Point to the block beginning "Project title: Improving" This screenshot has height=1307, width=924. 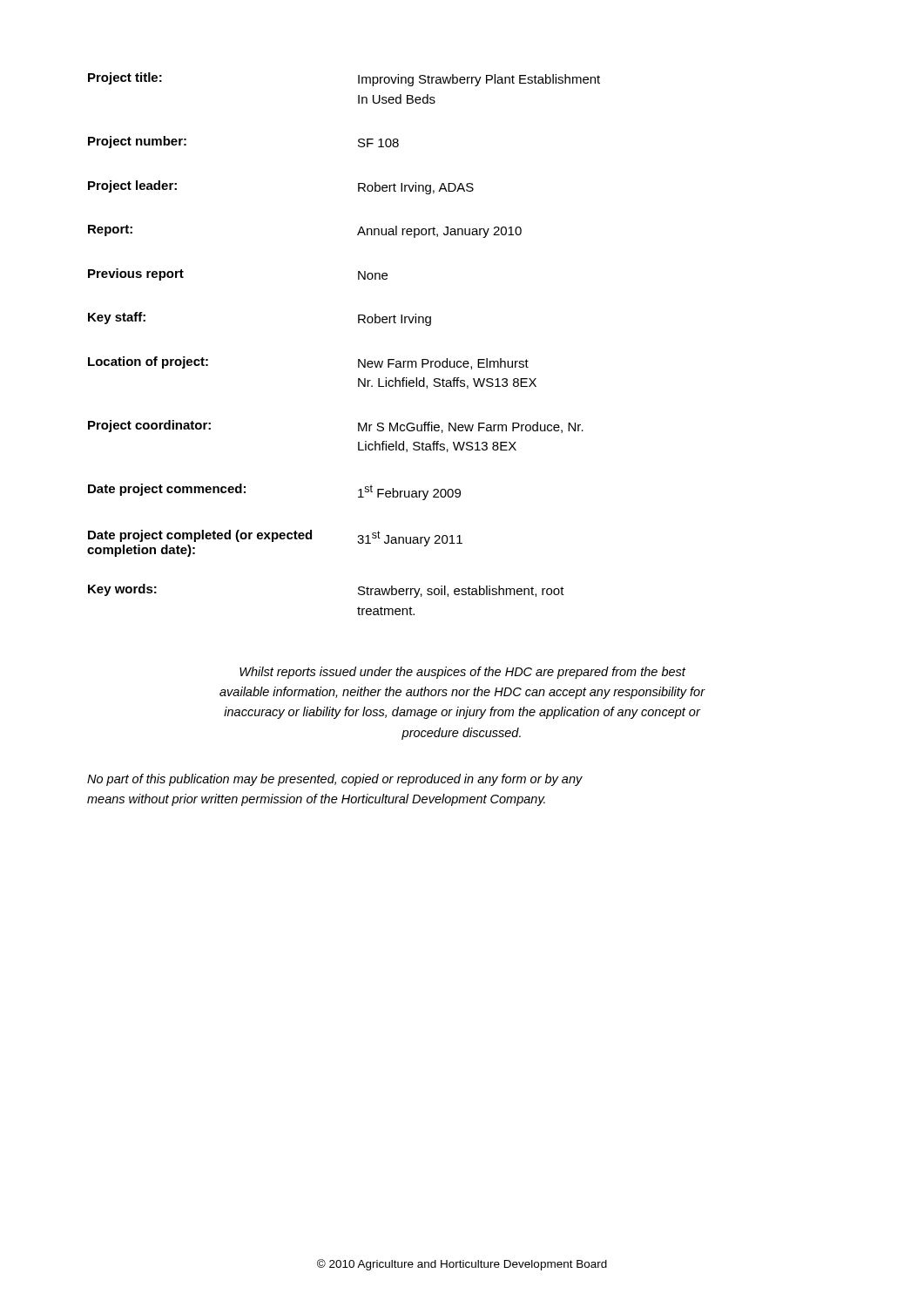462,89
